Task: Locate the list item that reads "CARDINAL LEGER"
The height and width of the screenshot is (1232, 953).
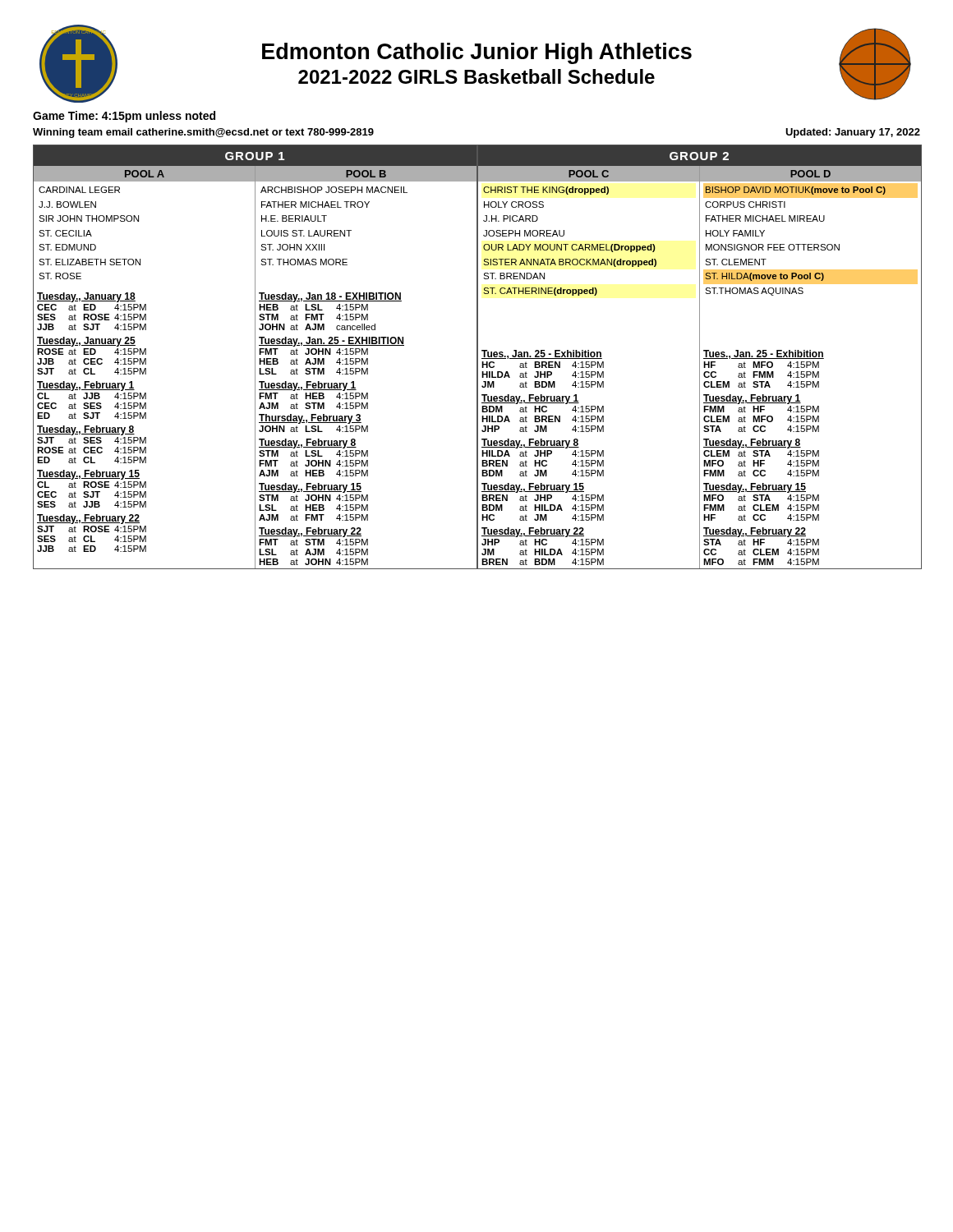Action: tap(80, 190)
